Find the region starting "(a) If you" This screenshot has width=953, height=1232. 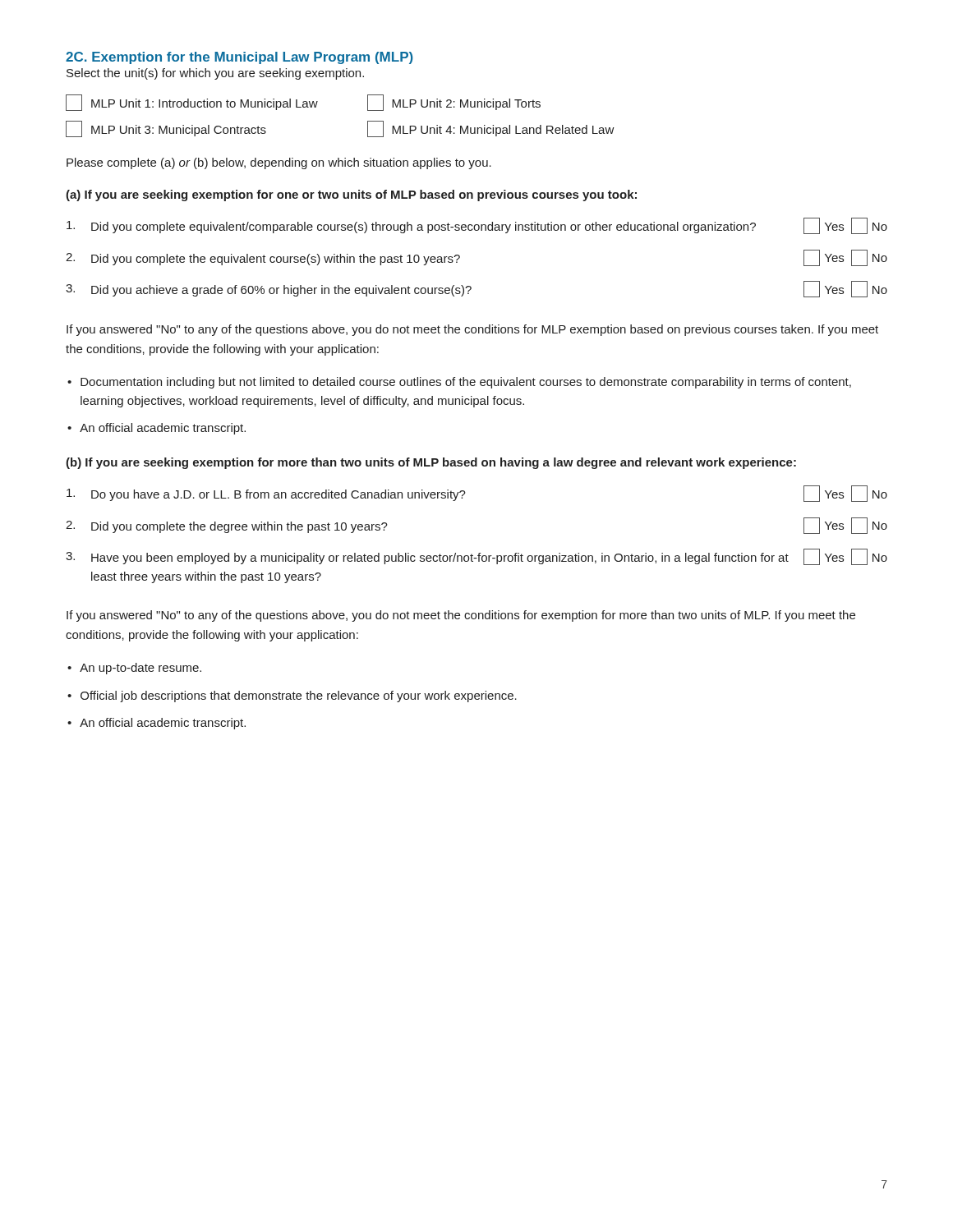pyautogui.click(x=476, y=194)
